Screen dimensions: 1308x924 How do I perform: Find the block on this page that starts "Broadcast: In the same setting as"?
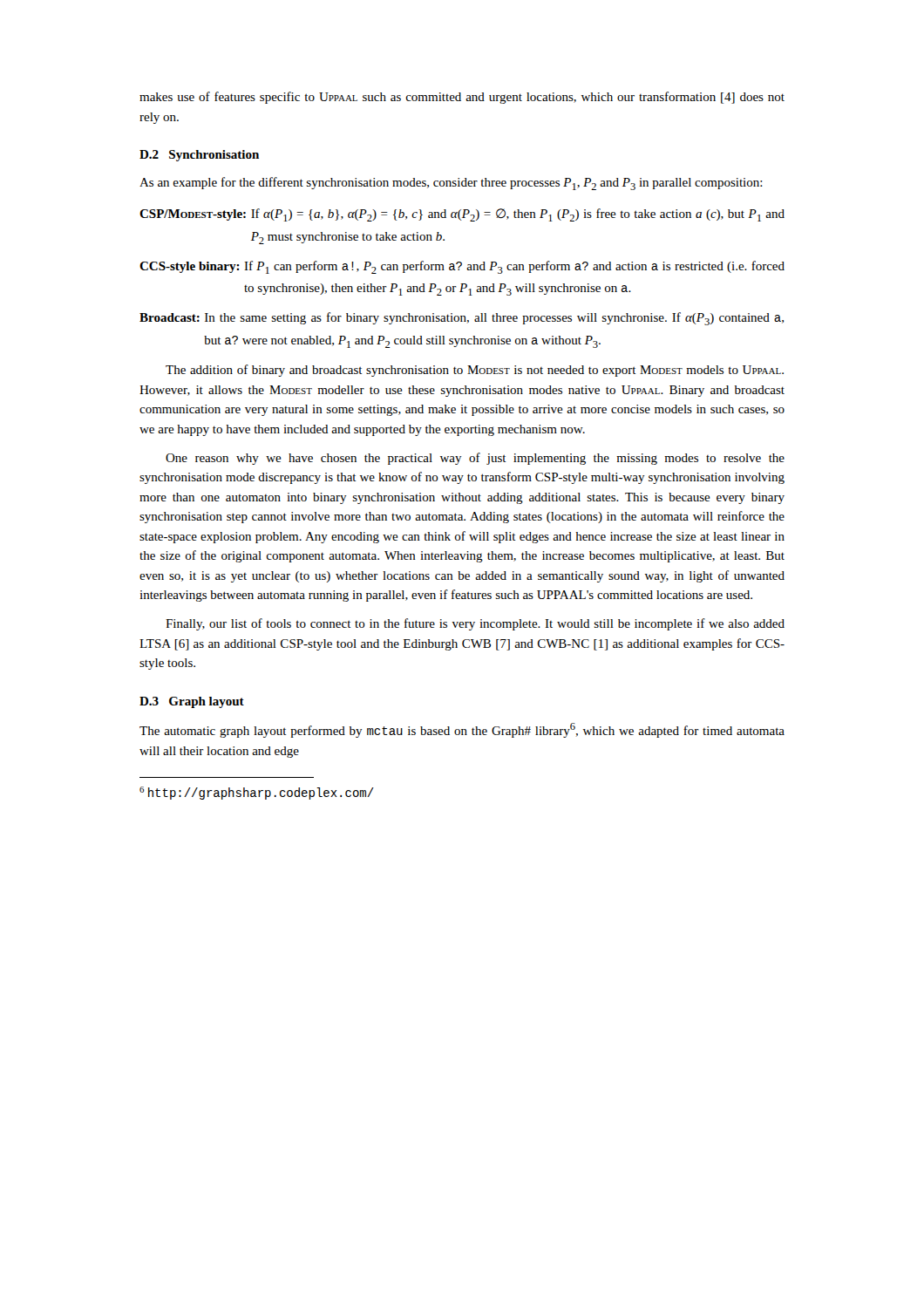pos(462,330)
